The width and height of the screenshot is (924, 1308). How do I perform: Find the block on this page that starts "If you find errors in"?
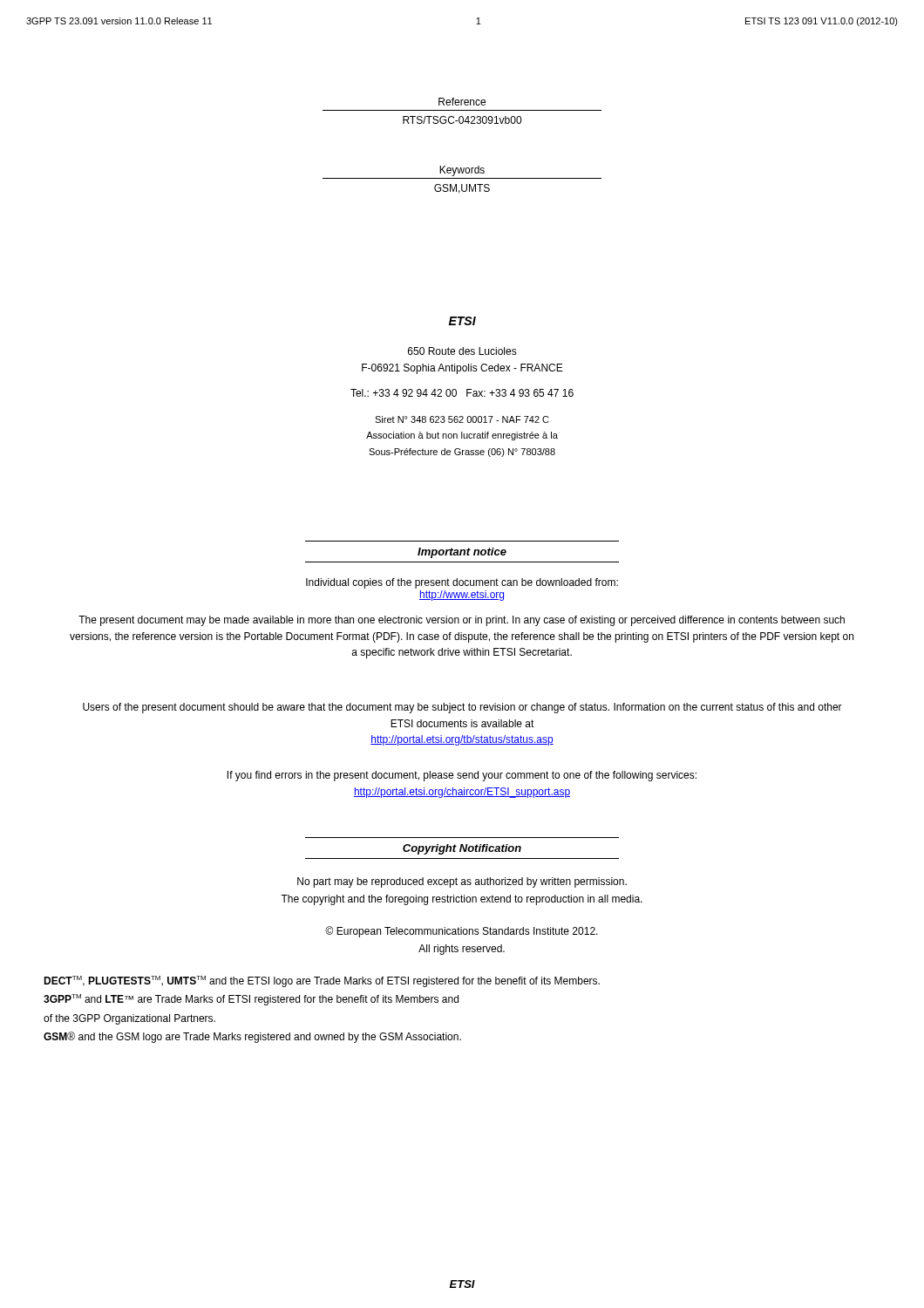tap(462, 783)
